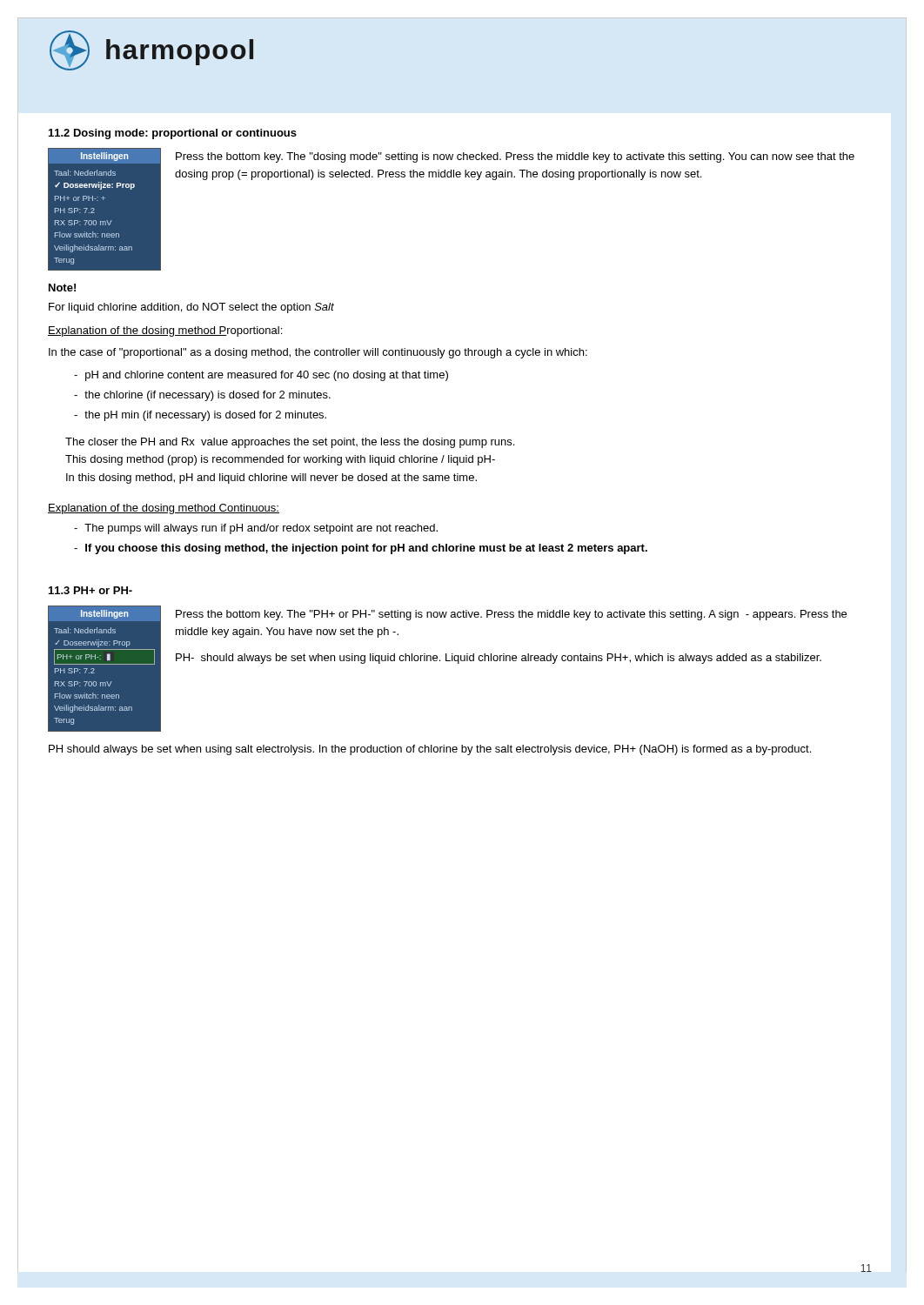The height and width of the screenshot is (1305, 924).
Task: Find the region starting "- If you choose this"
Action: tap(361, 548)
